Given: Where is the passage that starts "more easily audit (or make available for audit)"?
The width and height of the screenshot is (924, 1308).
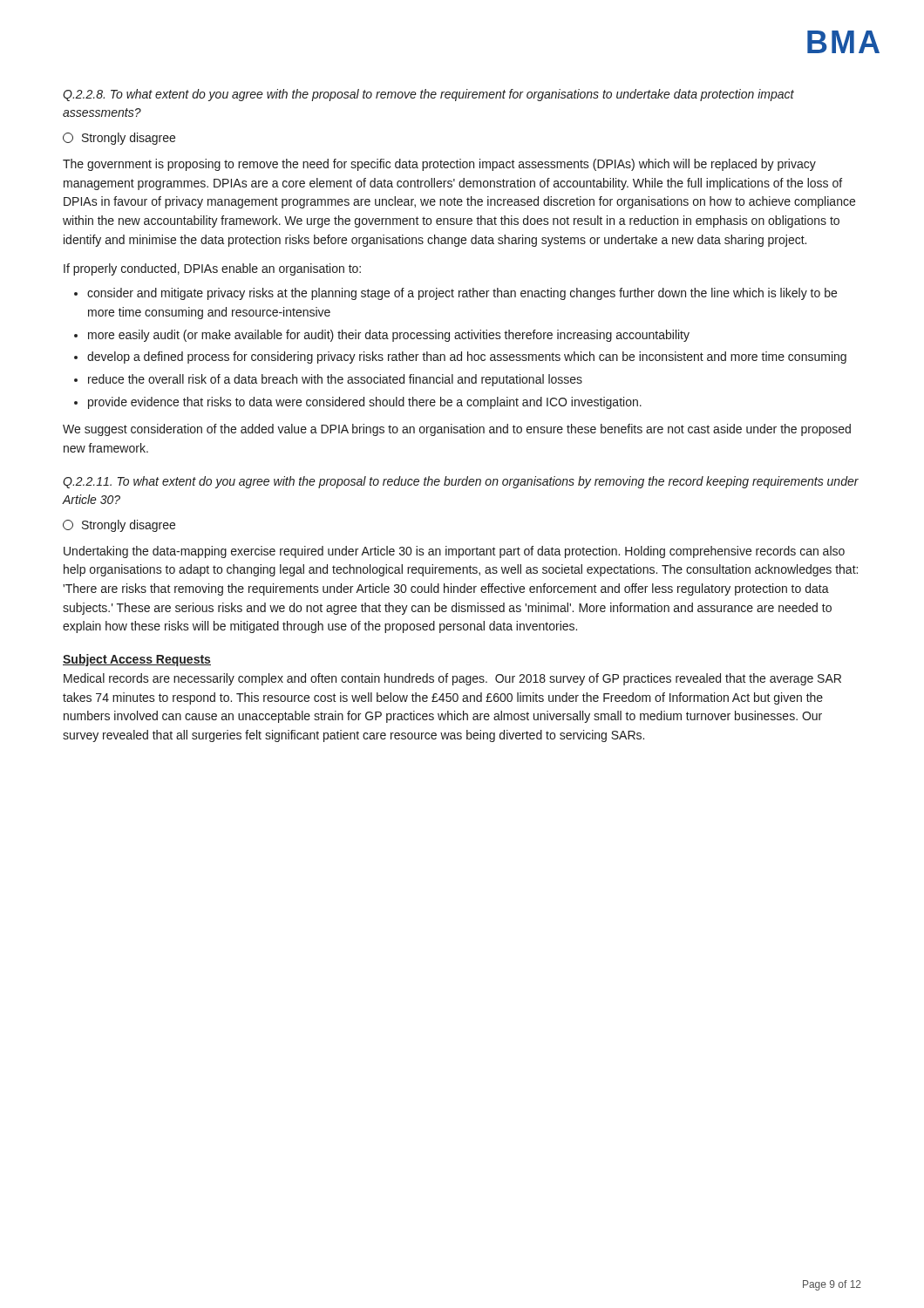Looking at the screenshot, I should [388, 334].
